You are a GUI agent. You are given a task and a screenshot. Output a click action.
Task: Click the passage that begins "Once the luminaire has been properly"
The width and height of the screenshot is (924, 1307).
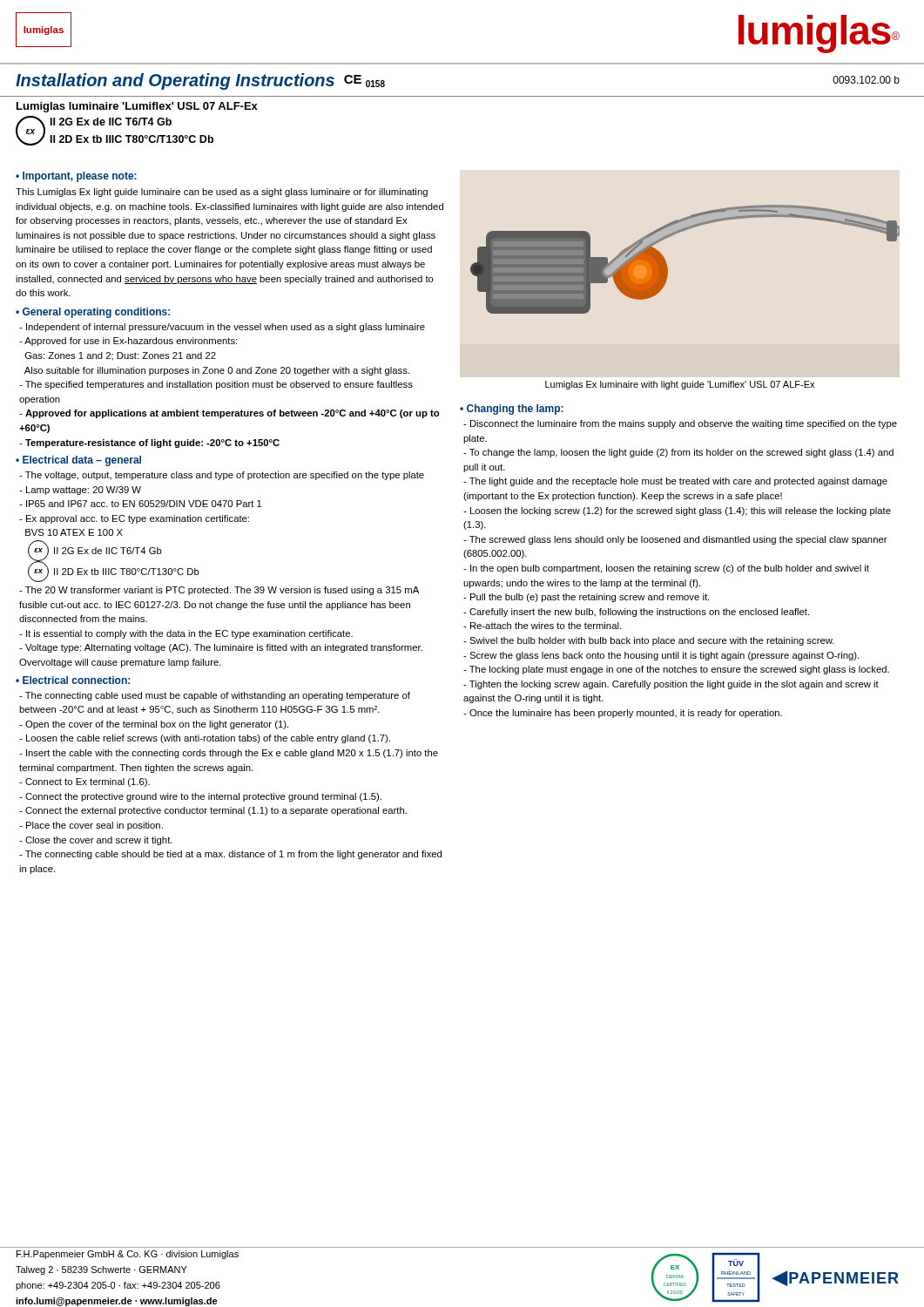[623, 713]
